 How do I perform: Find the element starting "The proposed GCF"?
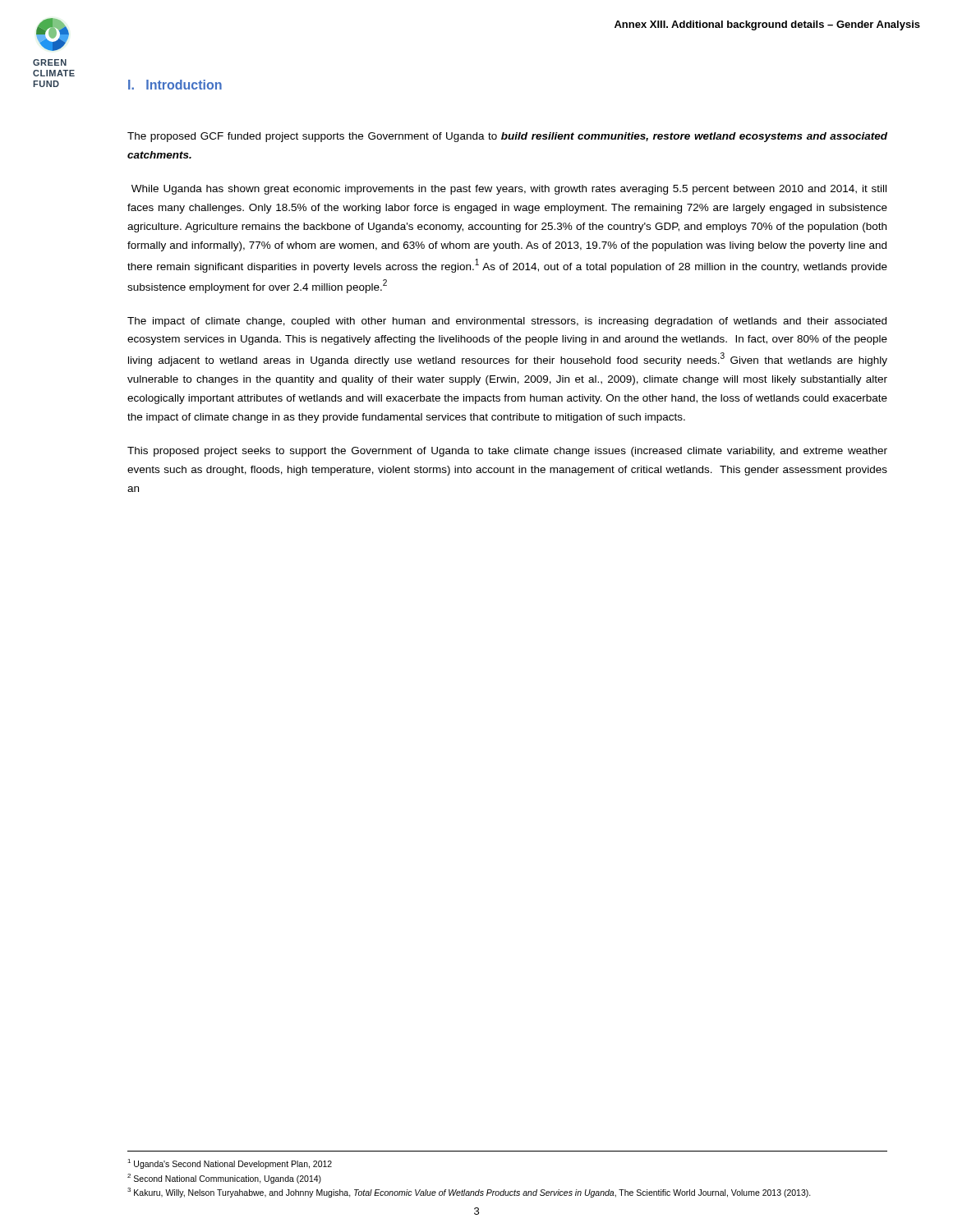[507, 145]
